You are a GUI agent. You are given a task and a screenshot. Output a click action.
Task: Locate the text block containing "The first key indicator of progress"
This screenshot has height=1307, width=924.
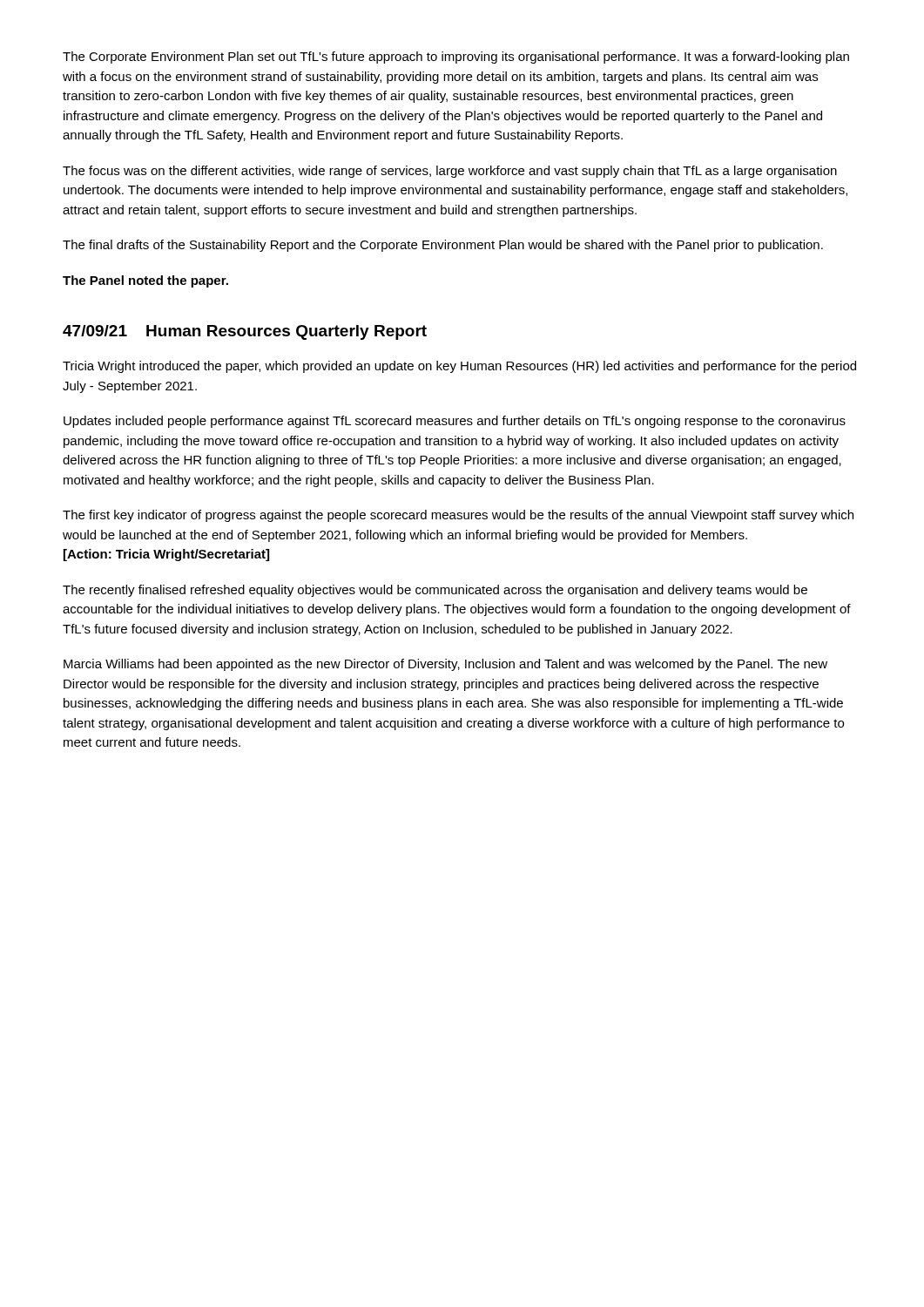[x=459, y=534]
